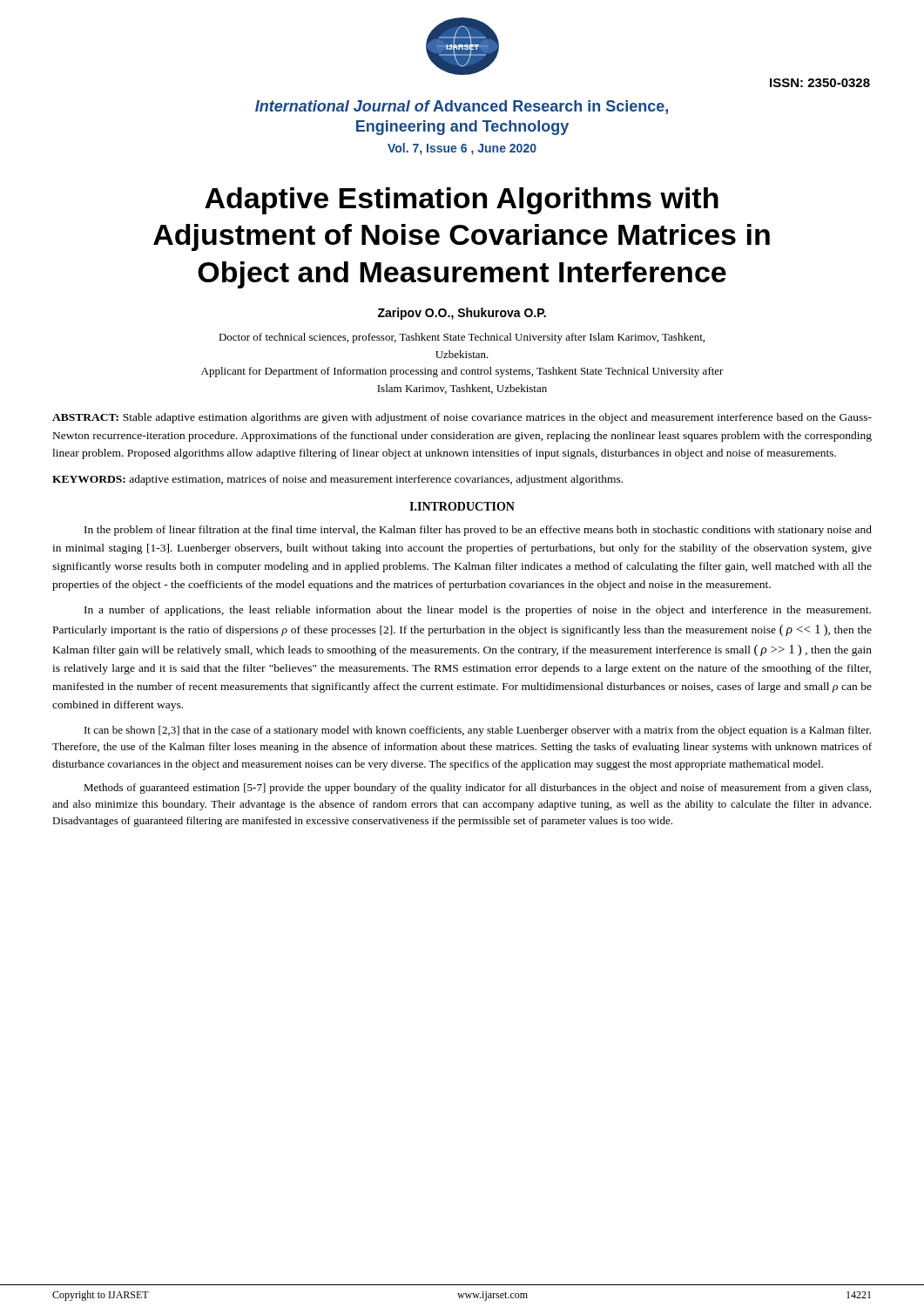Find the block on this page that starts "In a number of applications, the least"

pyautogui.click(x=462, y=657)
